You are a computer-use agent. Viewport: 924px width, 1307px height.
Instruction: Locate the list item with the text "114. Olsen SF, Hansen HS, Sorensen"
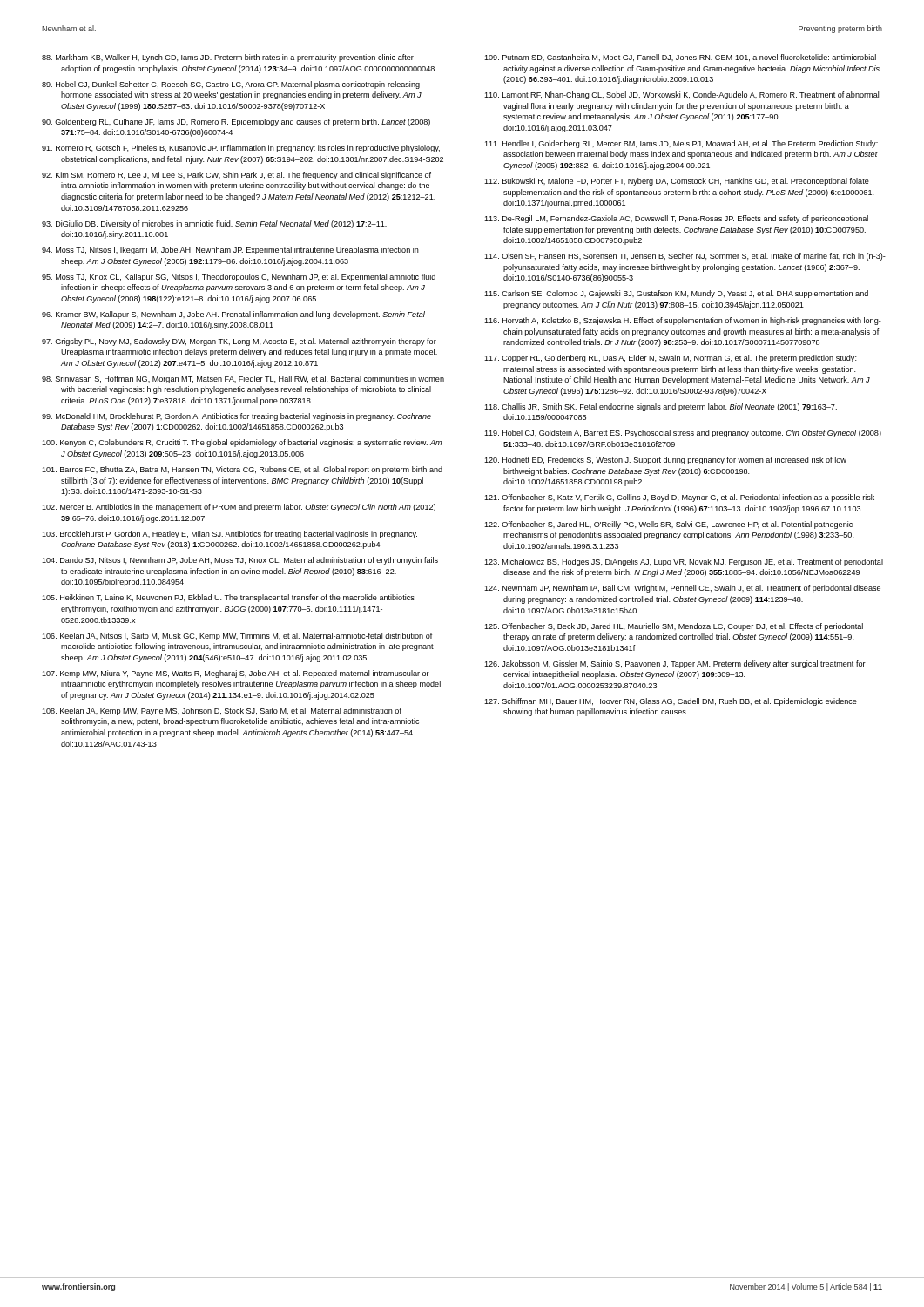pyautogui.click(x=685, y=267)
